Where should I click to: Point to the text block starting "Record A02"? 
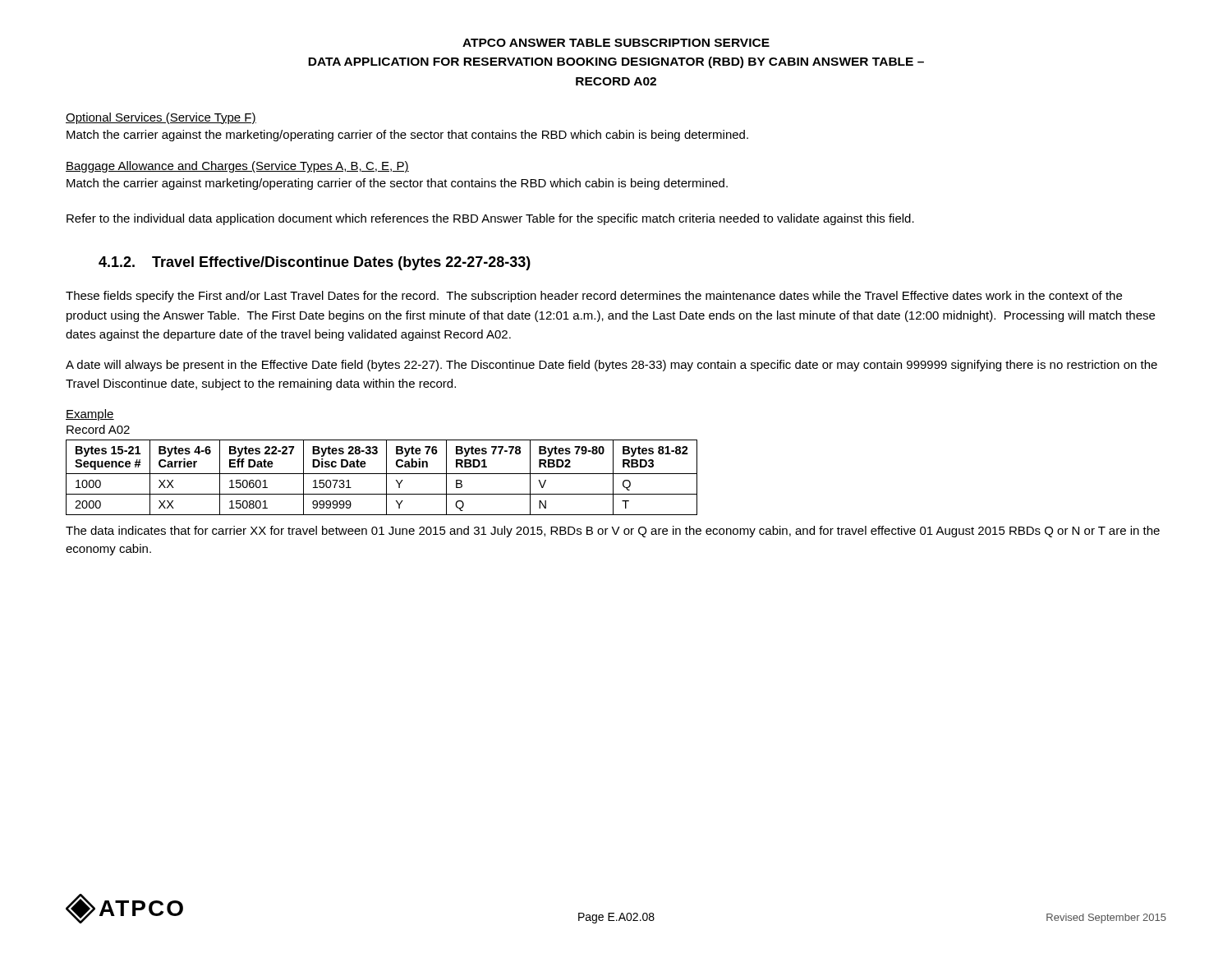[98, 429]
